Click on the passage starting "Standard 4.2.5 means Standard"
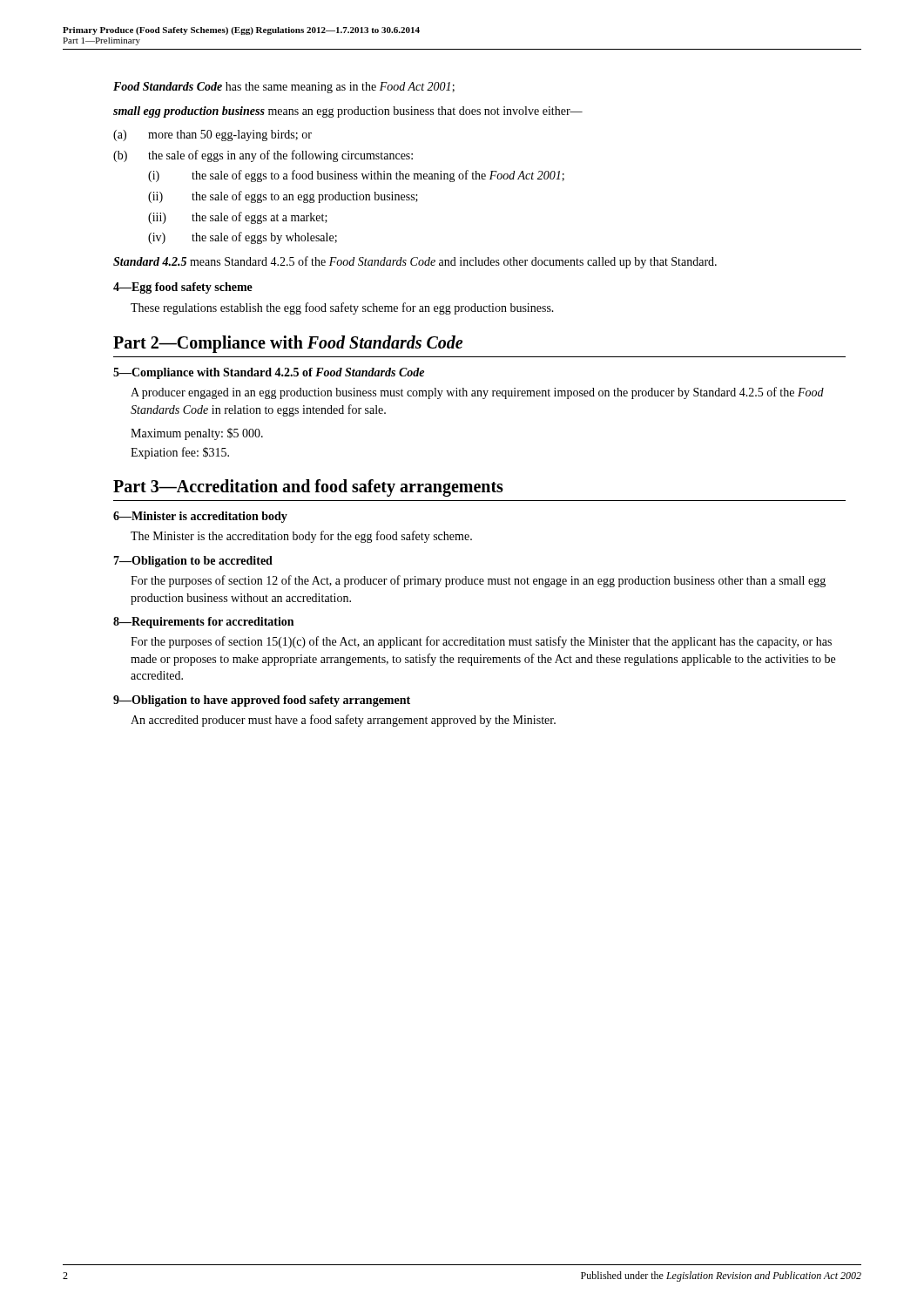 point(415,262)
